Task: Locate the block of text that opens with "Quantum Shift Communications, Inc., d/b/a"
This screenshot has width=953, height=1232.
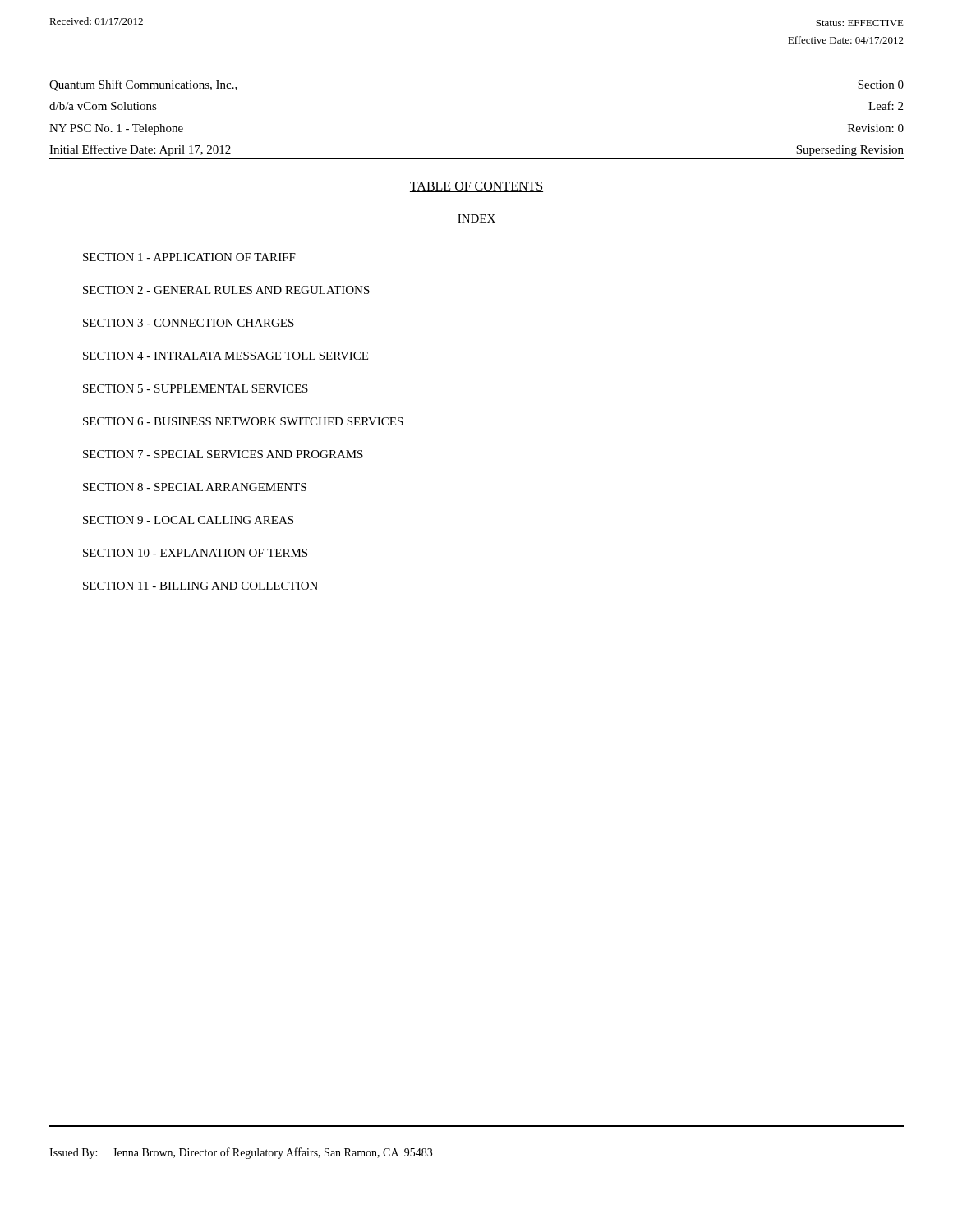Action: click(x=143, y=117)
